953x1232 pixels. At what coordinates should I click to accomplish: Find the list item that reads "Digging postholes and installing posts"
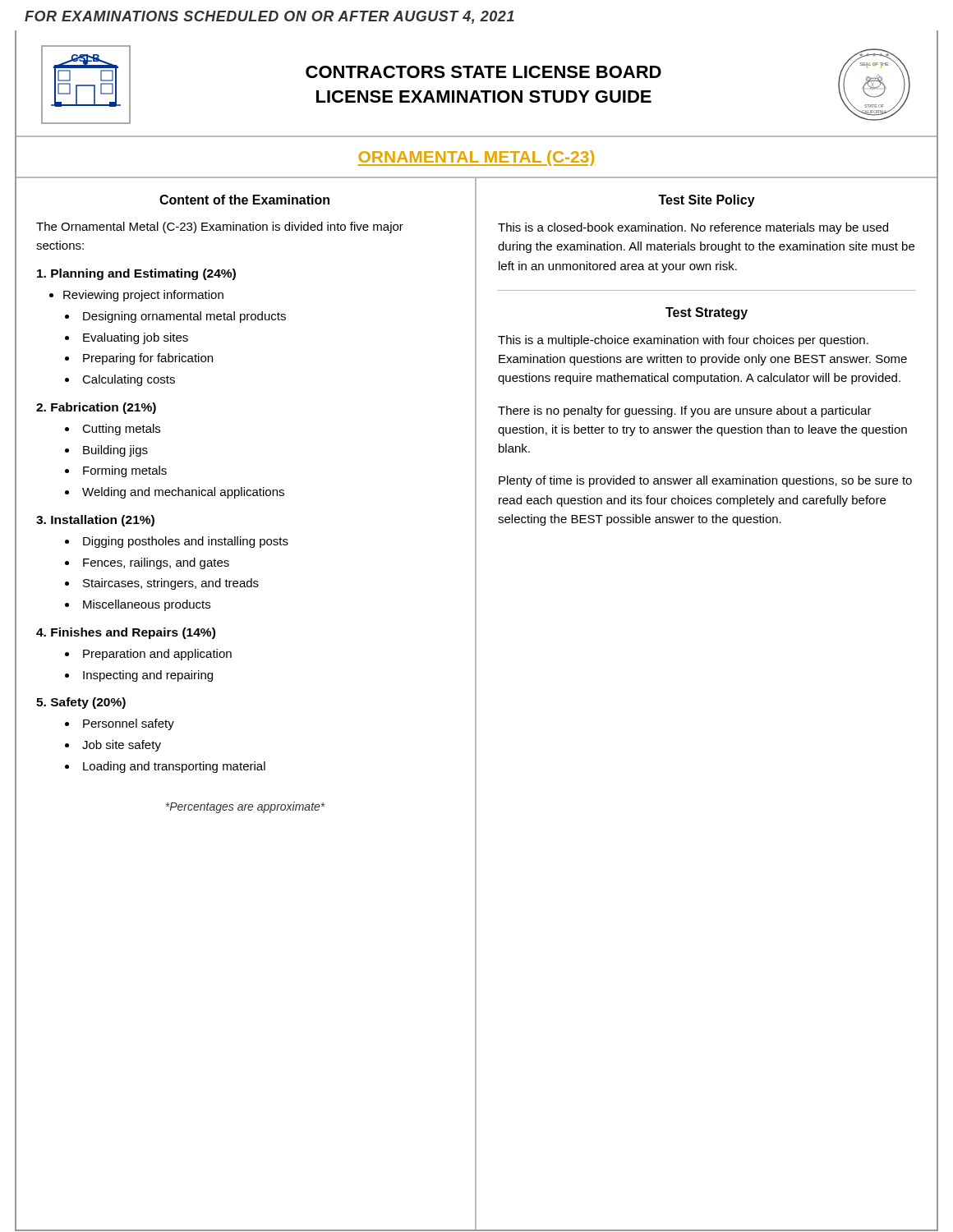click(249, 541)
